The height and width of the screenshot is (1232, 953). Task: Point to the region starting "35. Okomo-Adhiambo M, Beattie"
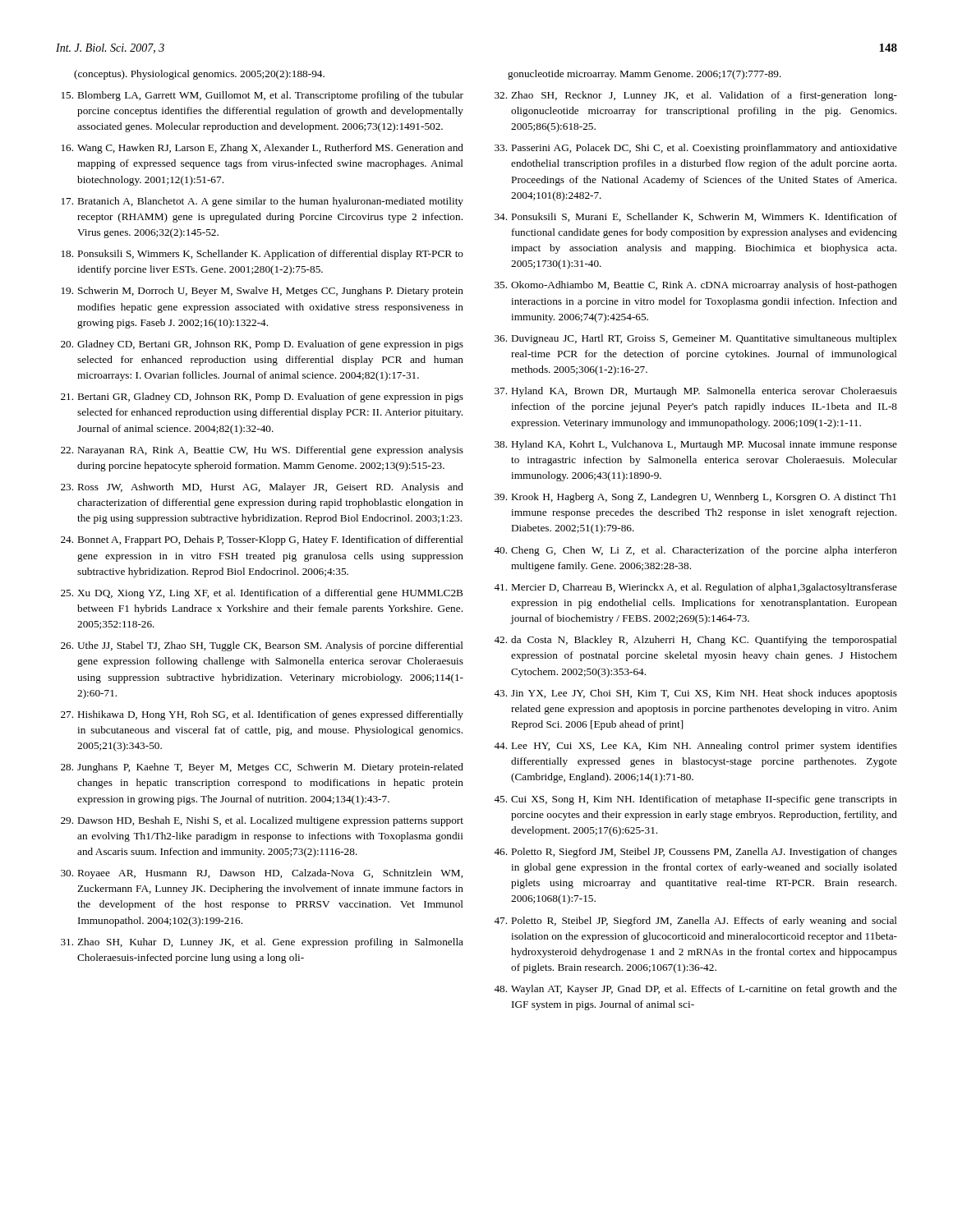point(693,301)
